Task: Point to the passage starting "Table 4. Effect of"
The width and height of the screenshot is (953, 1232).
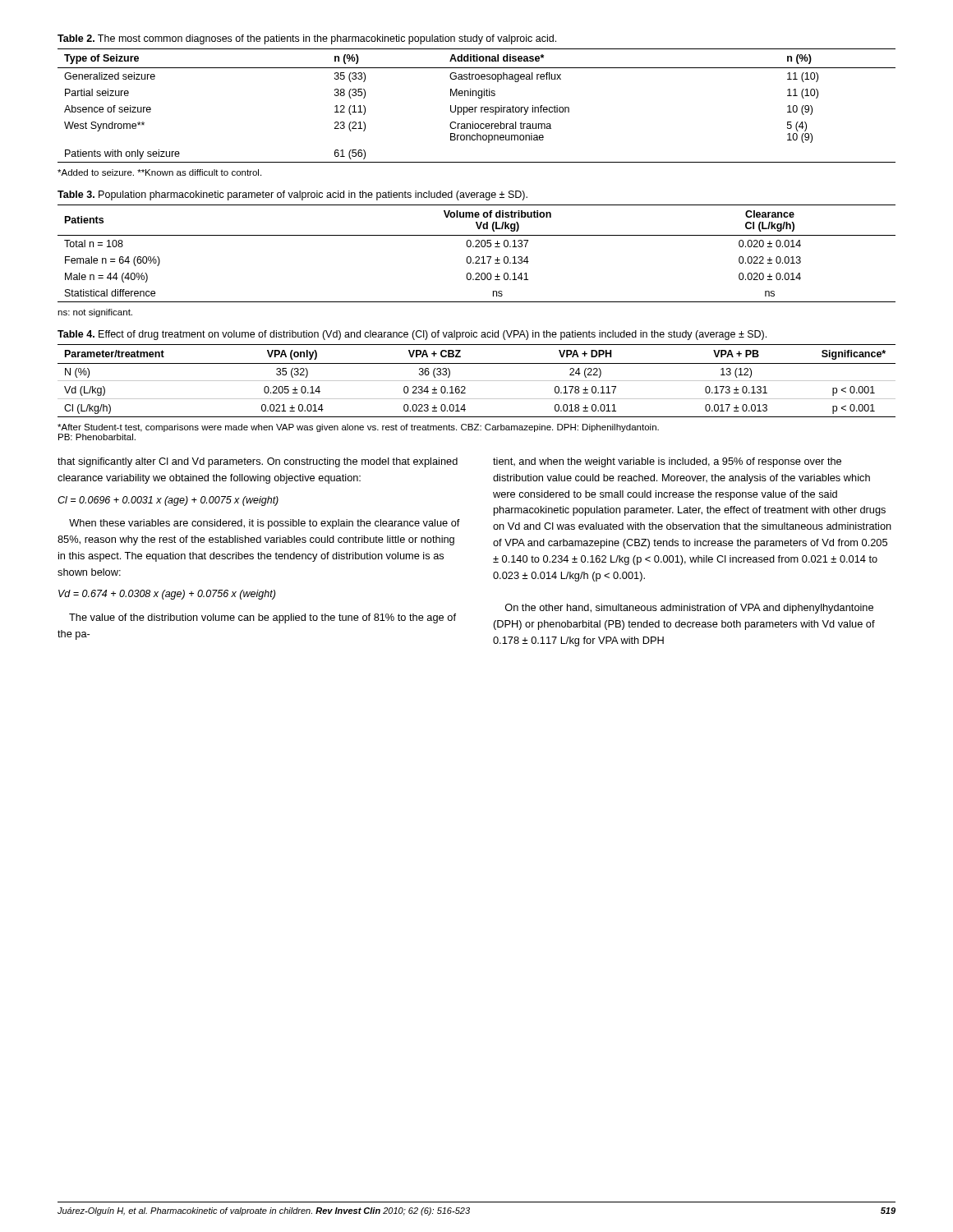Action: [x=413, y=334]
